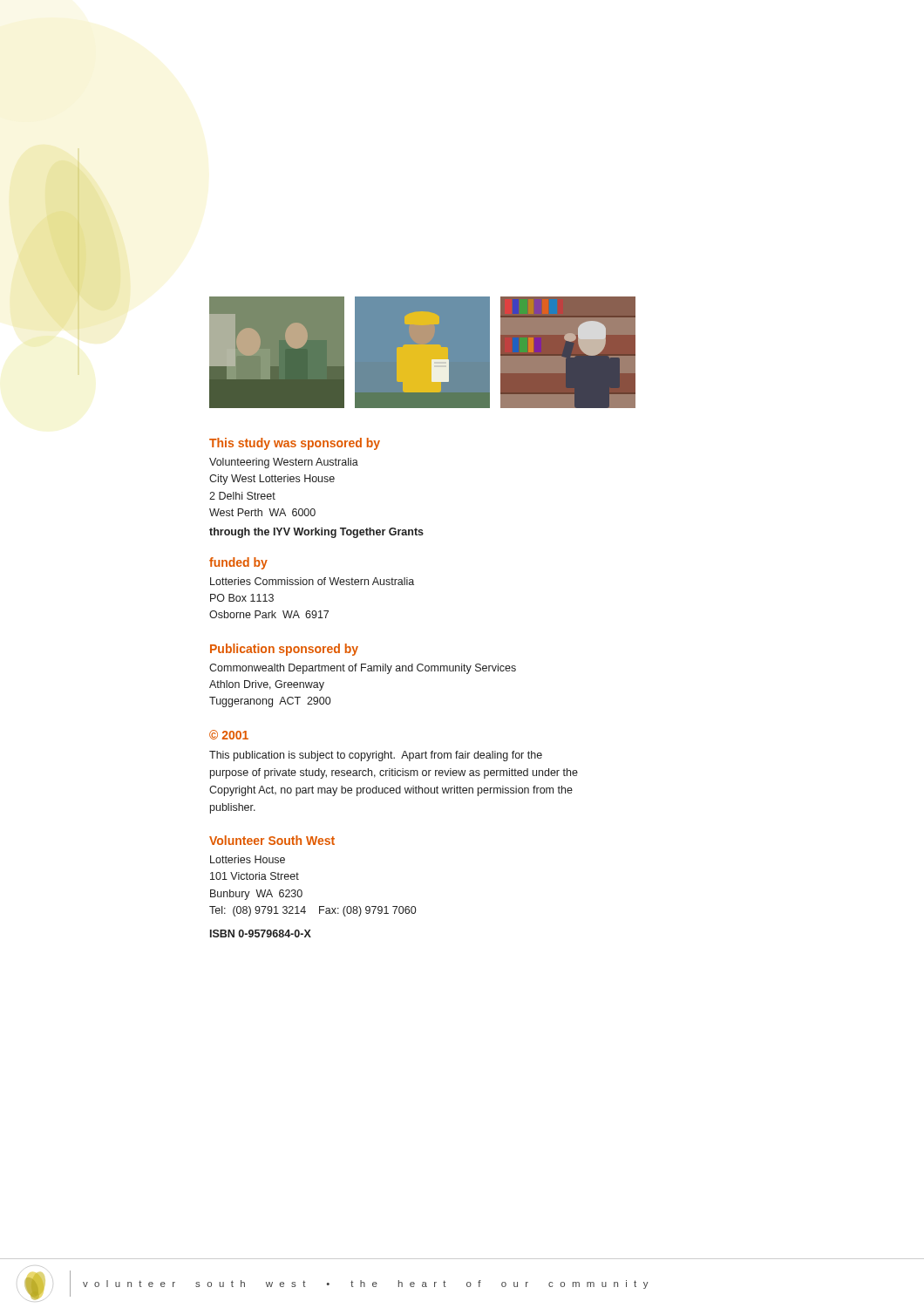
Task: Point to "Volunteer South West"
Action: coord(272,840)
